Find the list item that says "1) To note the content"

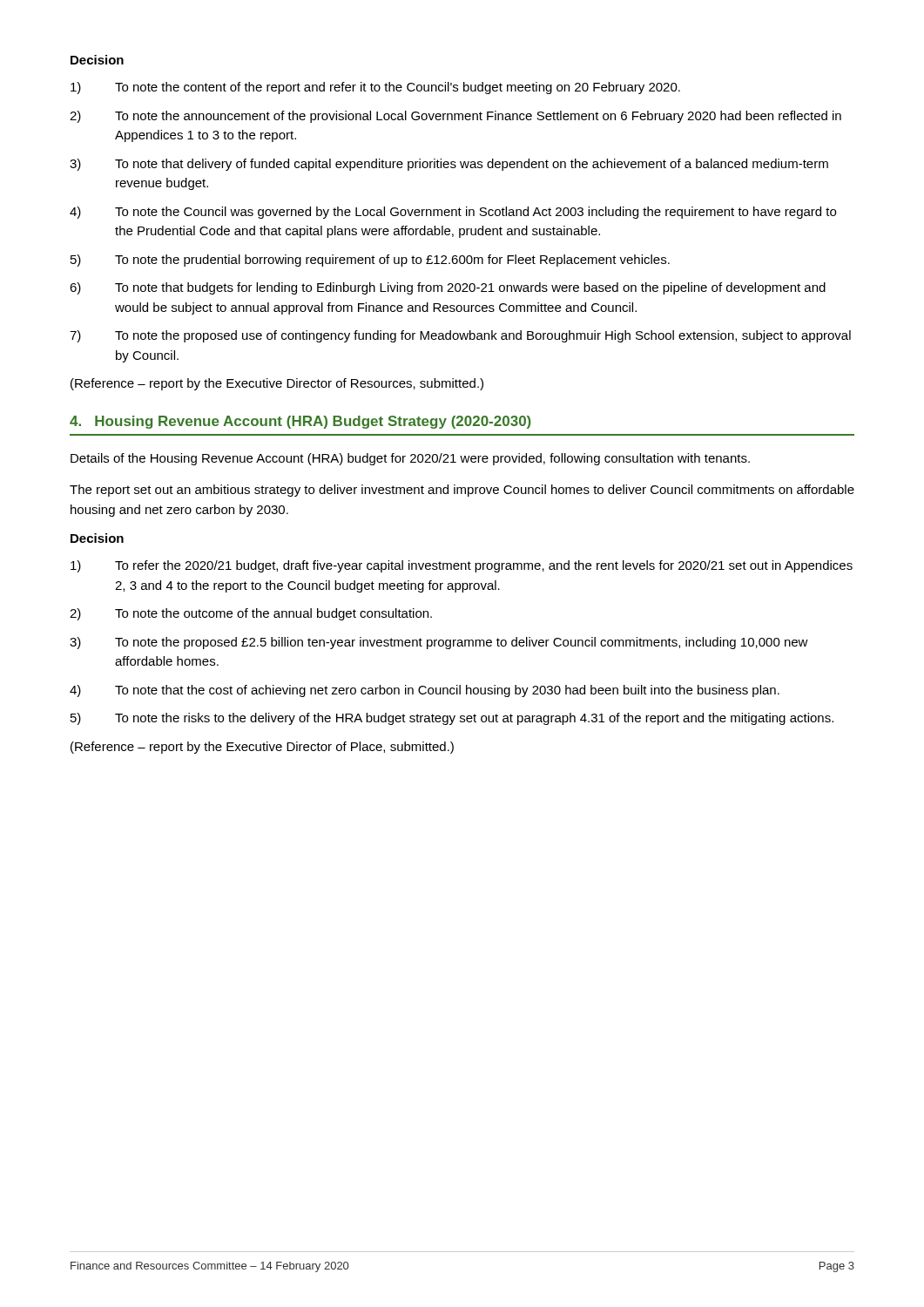coord(462,87)
